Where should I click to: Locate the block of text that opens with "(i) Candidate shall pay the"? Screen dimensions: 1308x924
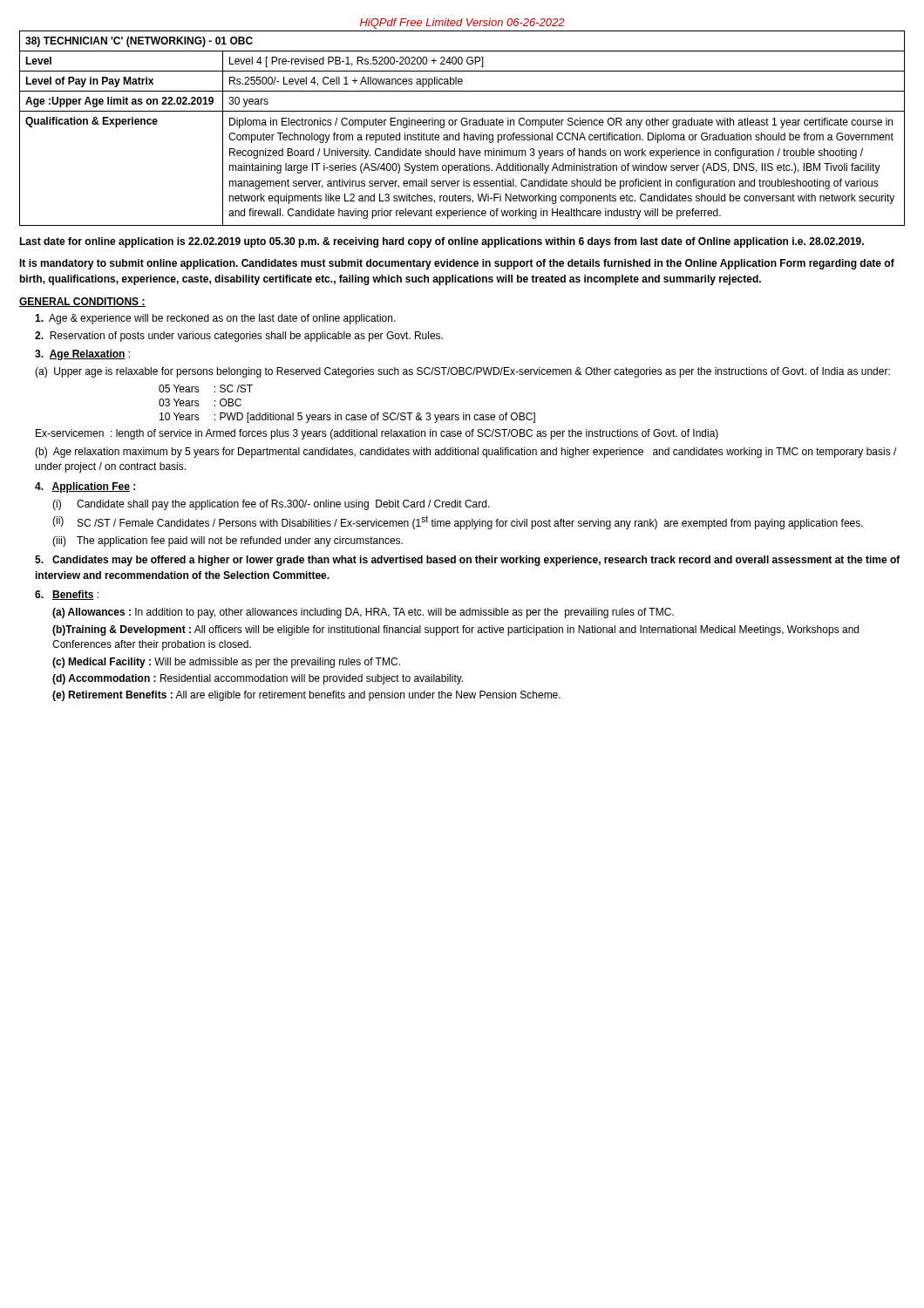271,505
